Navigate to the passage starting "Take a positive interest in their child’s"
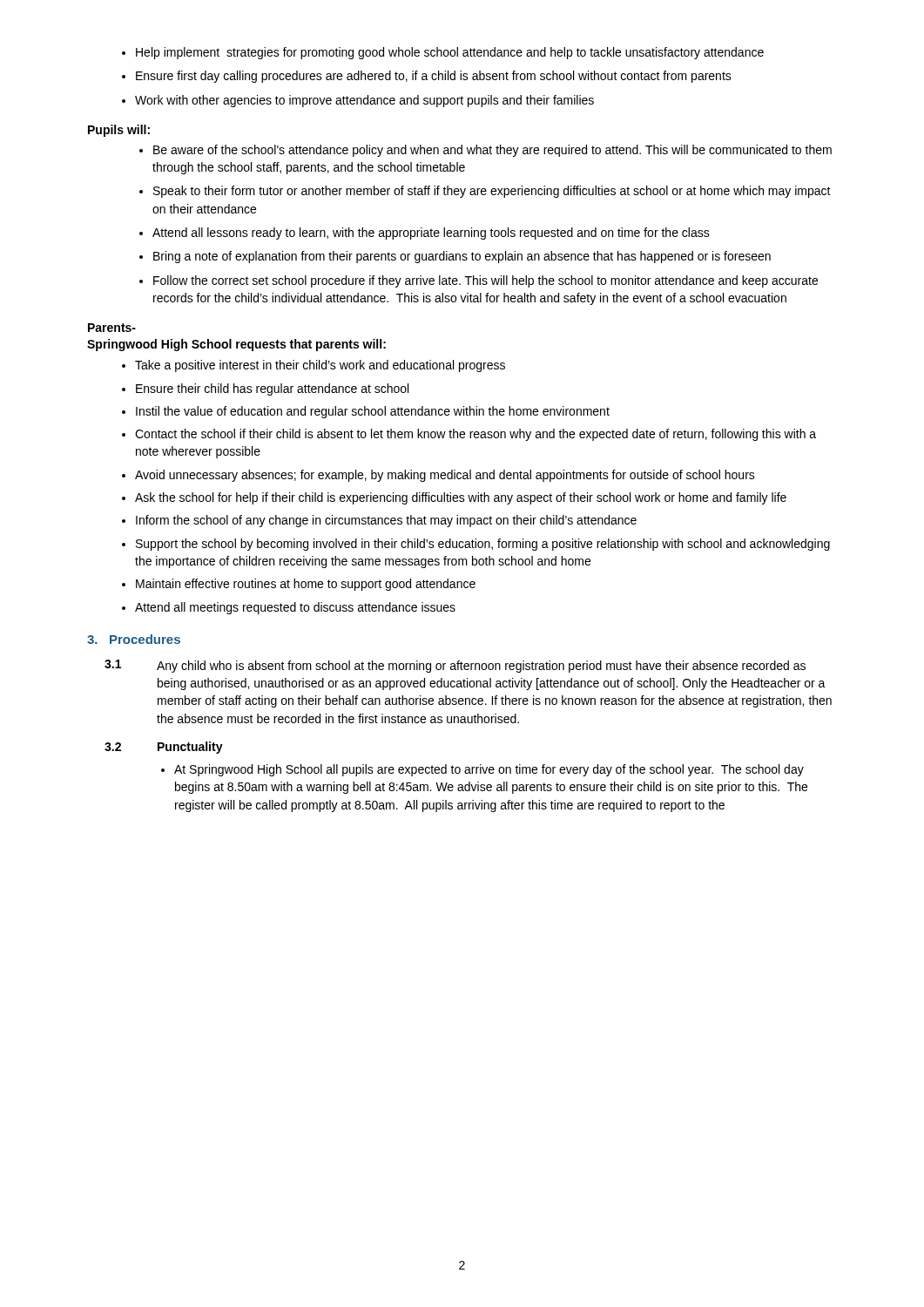Image resolution: width=924 pixels, height=1307 pixels. [462, 486]
